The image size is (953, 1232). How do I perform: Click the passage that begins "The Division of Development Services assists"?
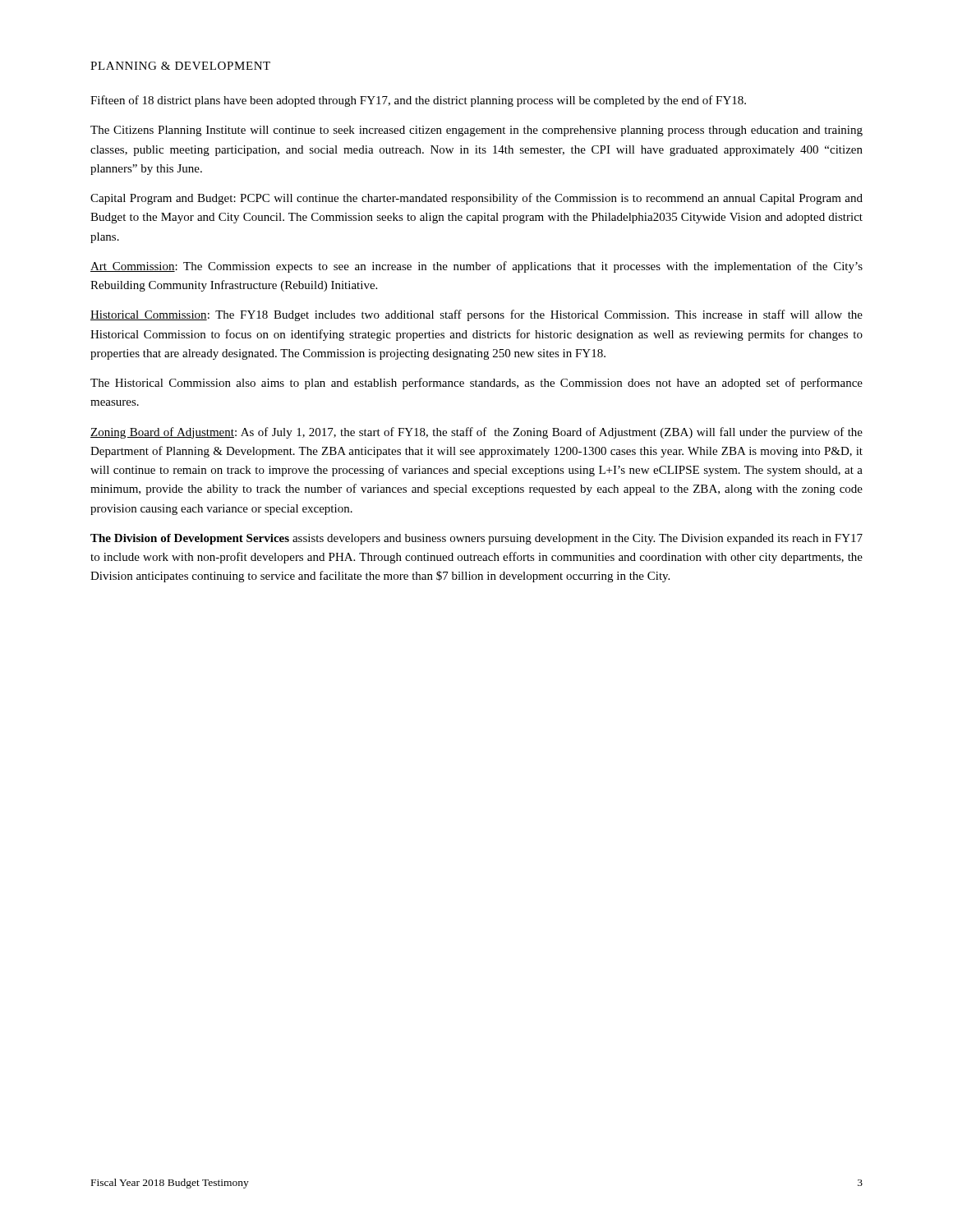pos(476,557)
